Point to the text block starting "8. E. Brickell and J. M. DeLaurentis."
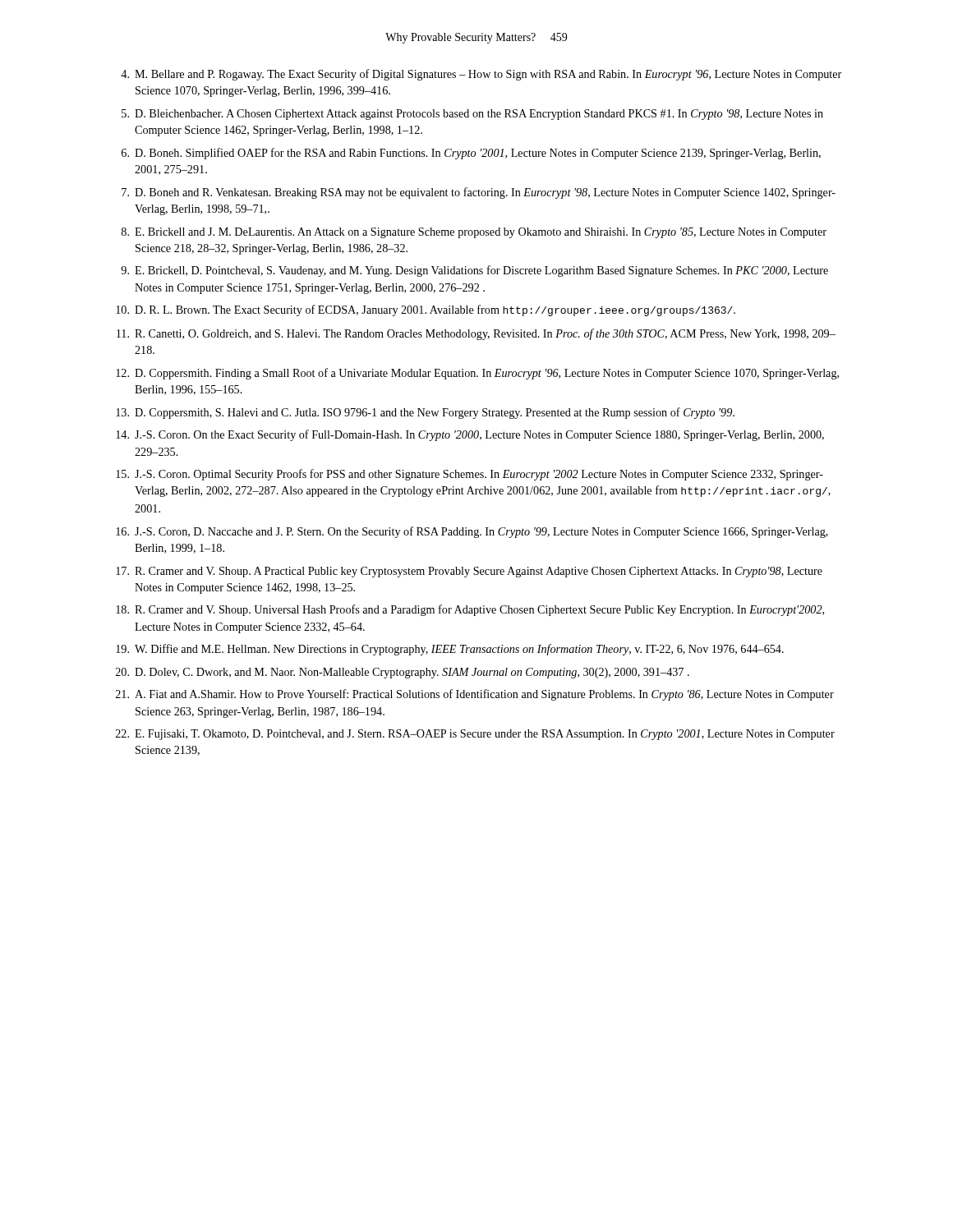The width and height of the screenshot is (953, 1232). coord(476,240)
